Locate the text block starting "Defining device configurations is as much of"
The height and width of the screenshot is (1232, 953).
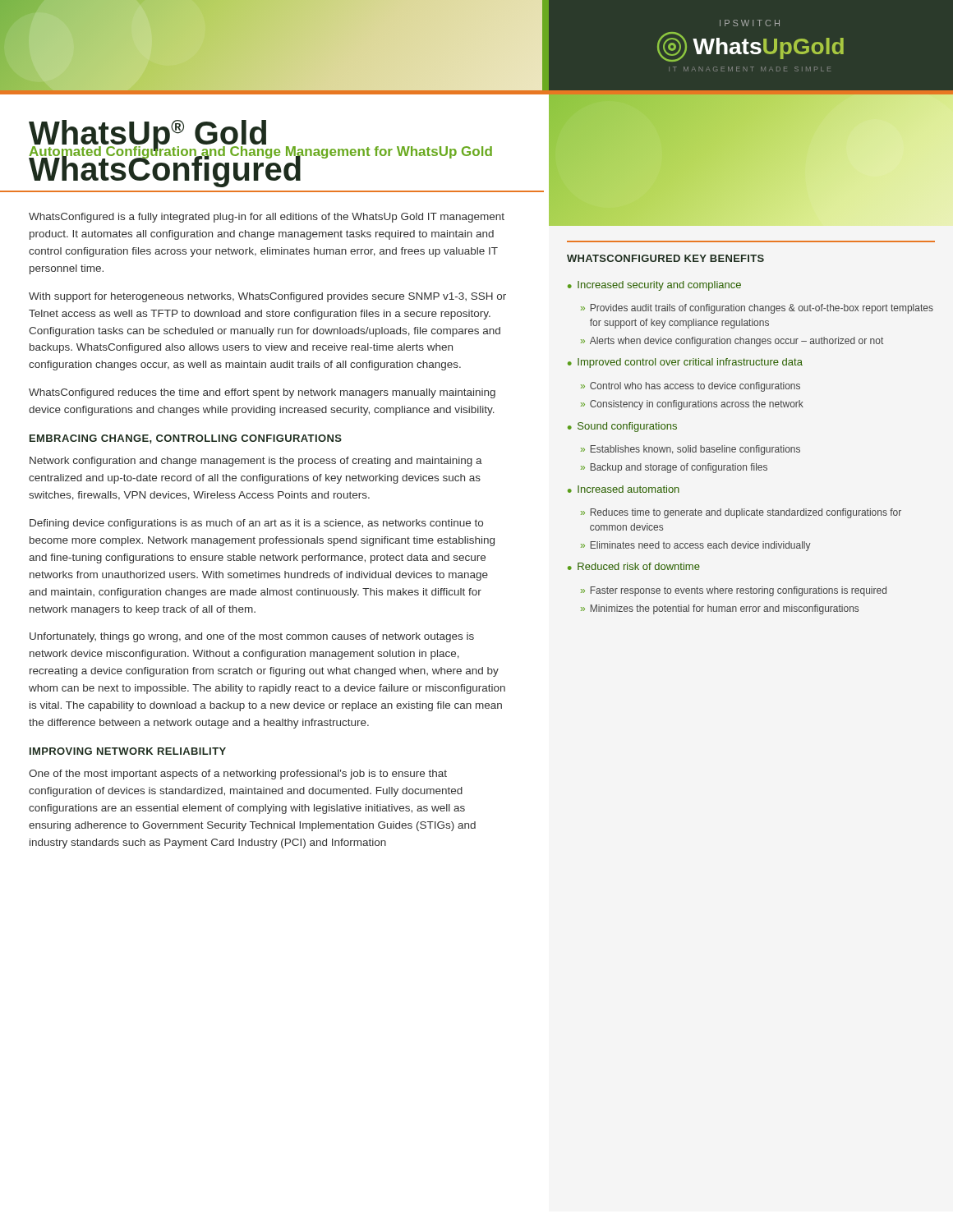[x=262, y=566]
